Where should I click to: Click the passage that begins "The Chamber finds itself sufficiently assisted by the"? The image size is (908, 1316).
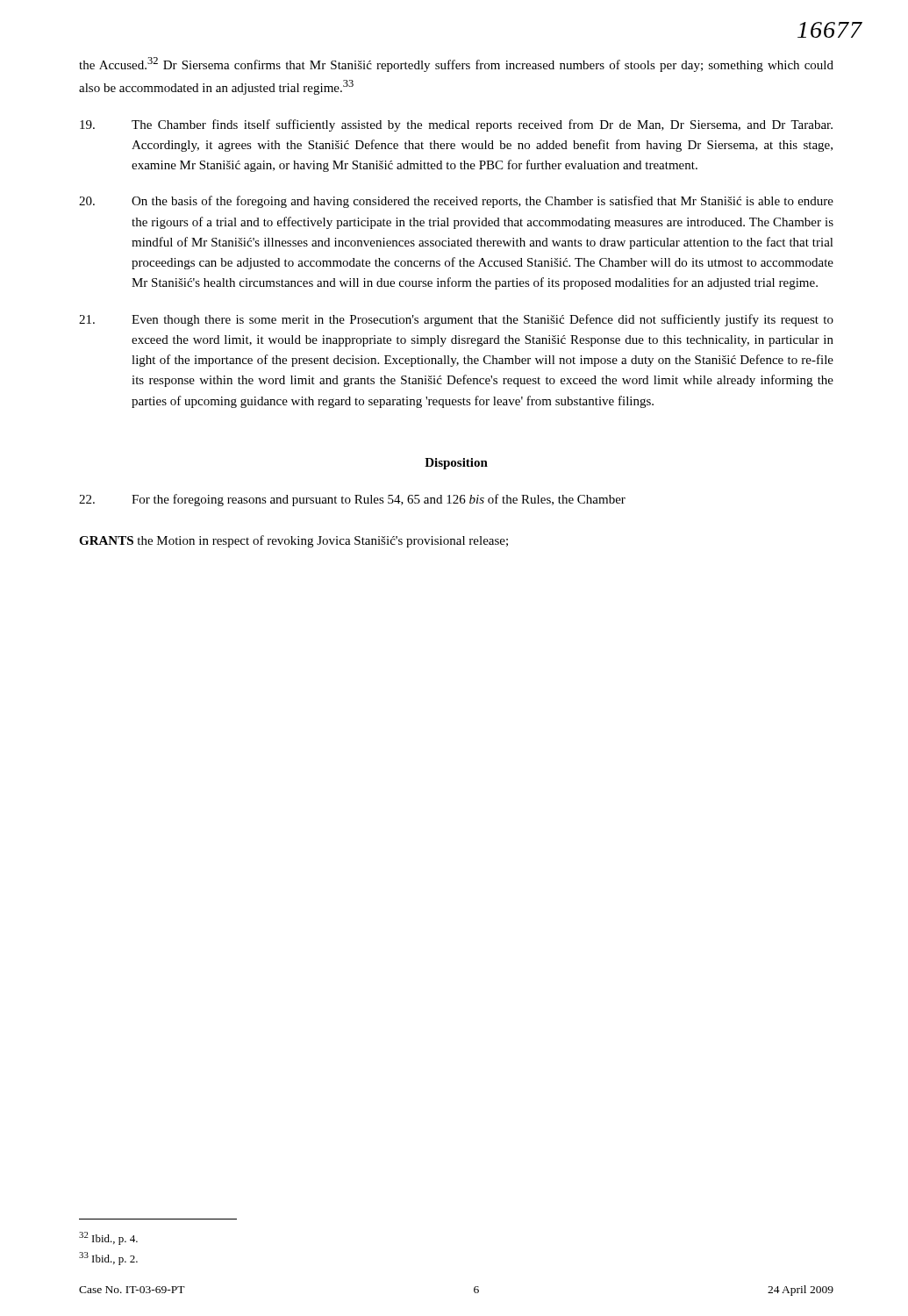[456, 145]
